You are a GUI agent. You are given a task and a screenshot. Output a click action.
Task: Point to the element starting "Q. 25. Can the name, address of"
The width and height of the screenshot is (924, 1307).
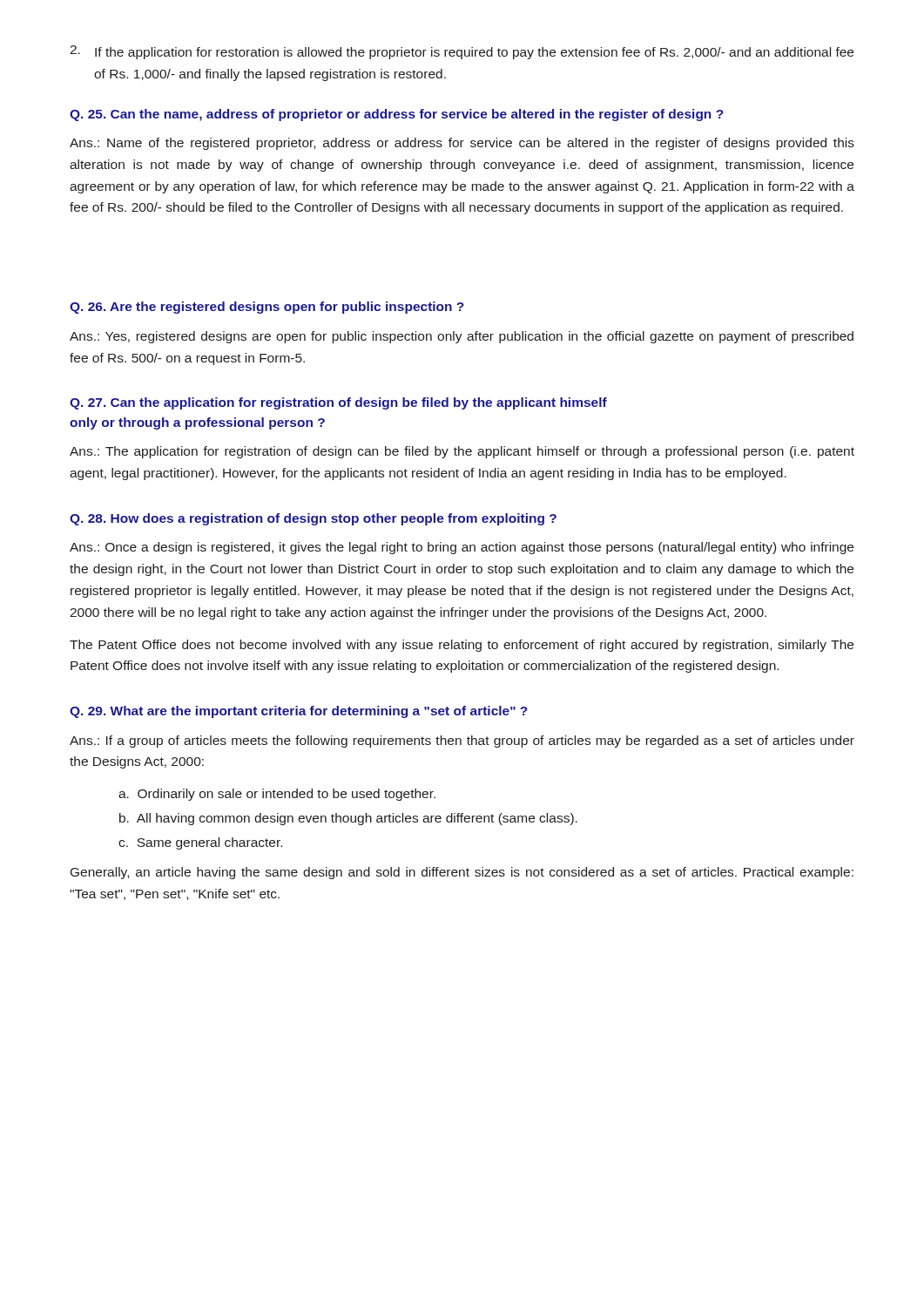coord(397,113)
